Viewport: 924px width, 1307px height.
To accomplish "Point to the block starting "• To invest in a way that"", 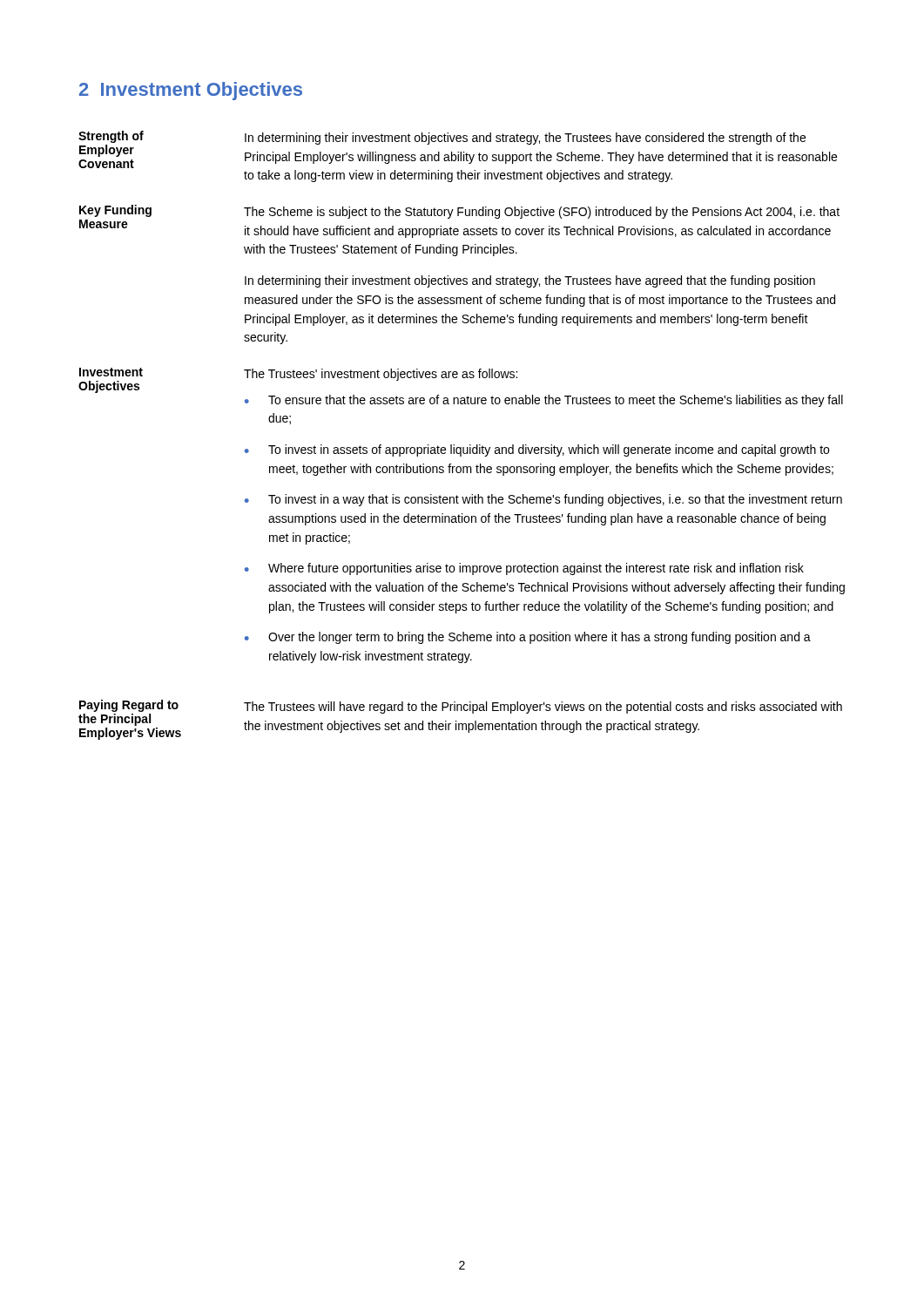I will click(545, 519).
